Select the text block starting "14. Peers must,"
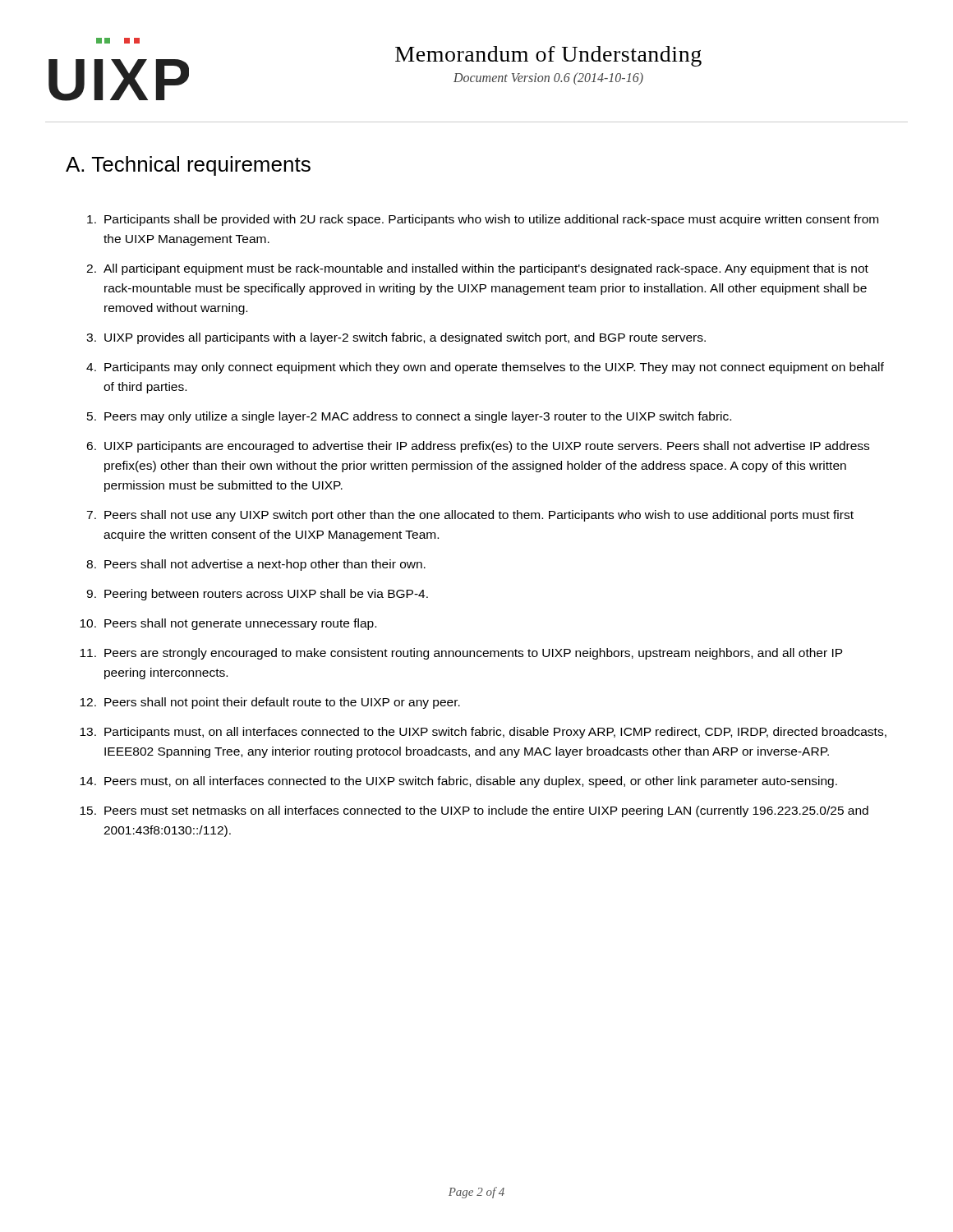Viewport: 953px width, 1232px height. click(476, 781)
